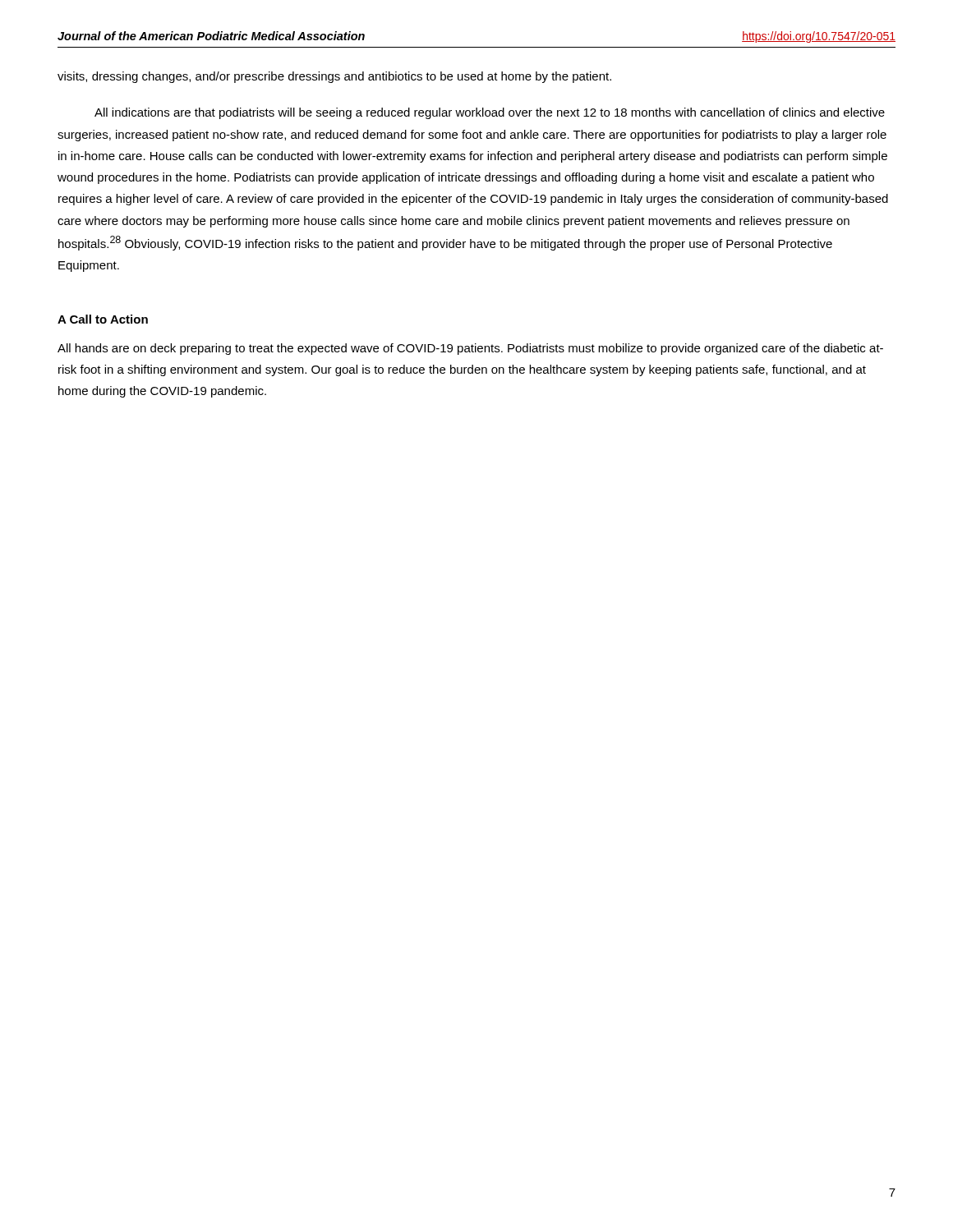Click on the text starting "All indications are that"
This screenshot has width=953, height=1232.
pos(473,189)
